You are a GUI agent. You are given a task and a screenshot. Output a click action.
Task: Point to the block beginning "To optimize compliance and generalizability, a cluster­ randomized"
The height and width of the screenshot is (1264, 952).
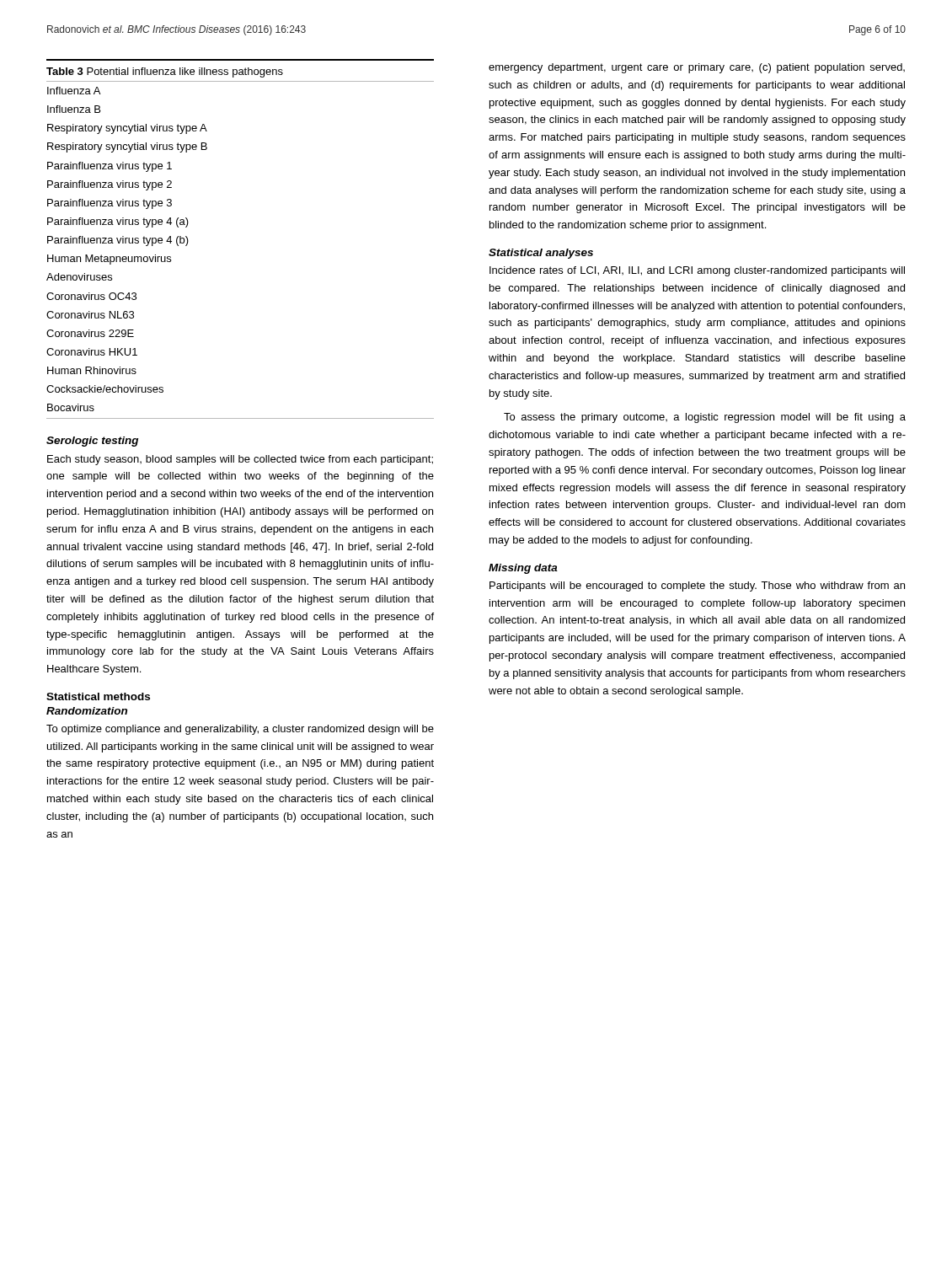click(x=240, y=782)
